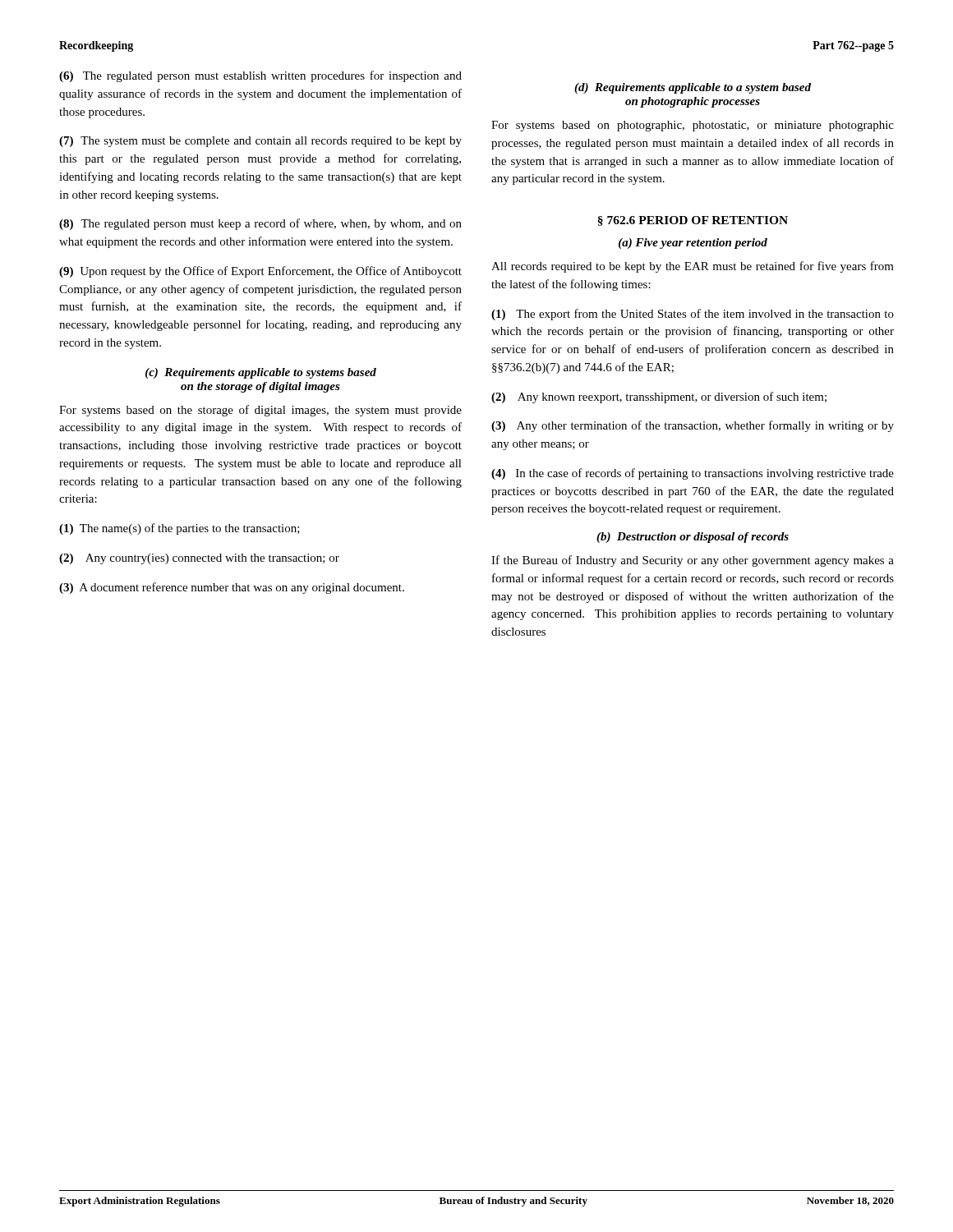Viewport: 953px width, 1232px height.
Task: Find the block on this page that starts "(1) The export from the"
Action: coord(693,340)
